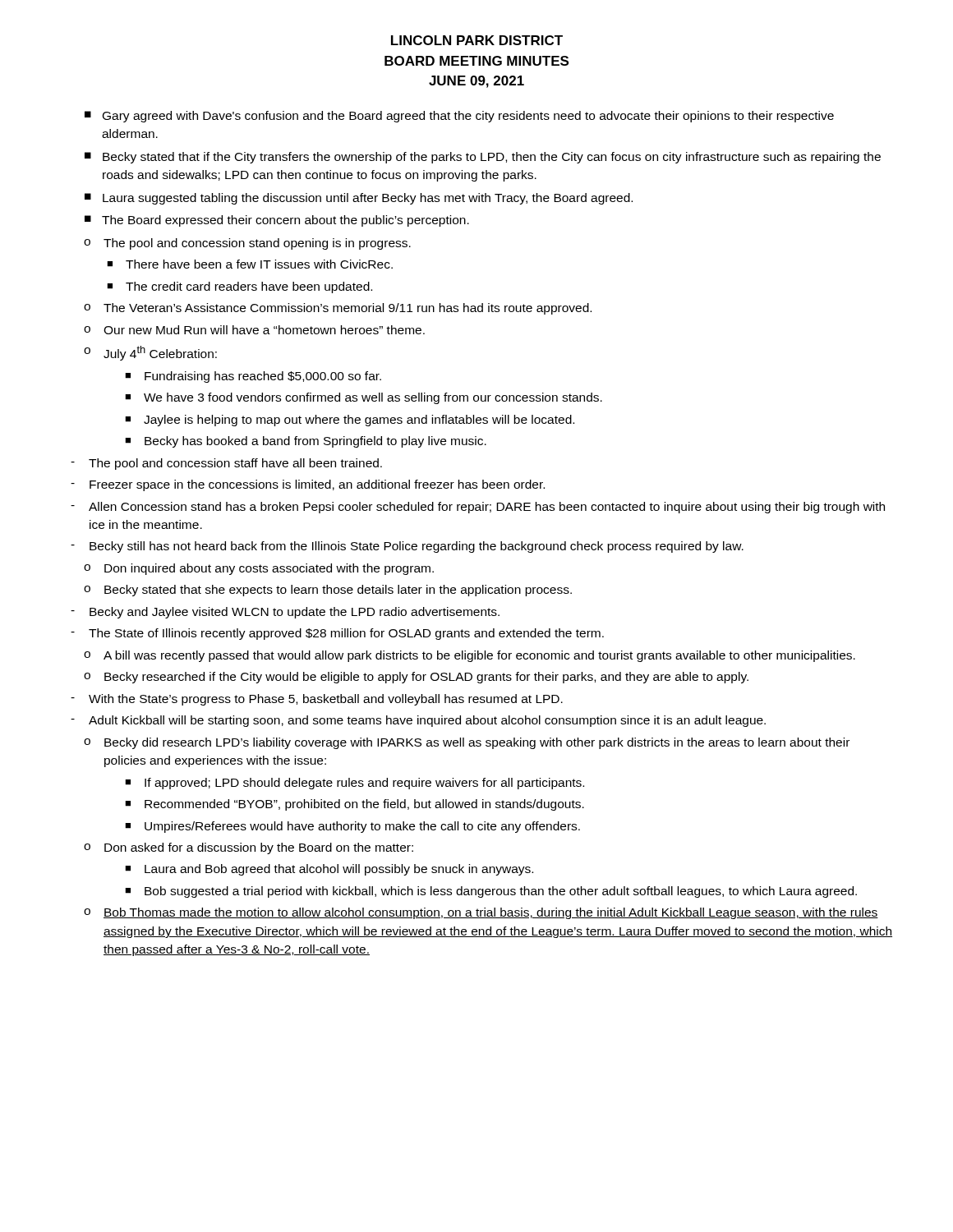Click the title that begins "LINCOLN PARK DISTRICT BOARD MEETING MINUTES JUNE"

tap(476, 62)
